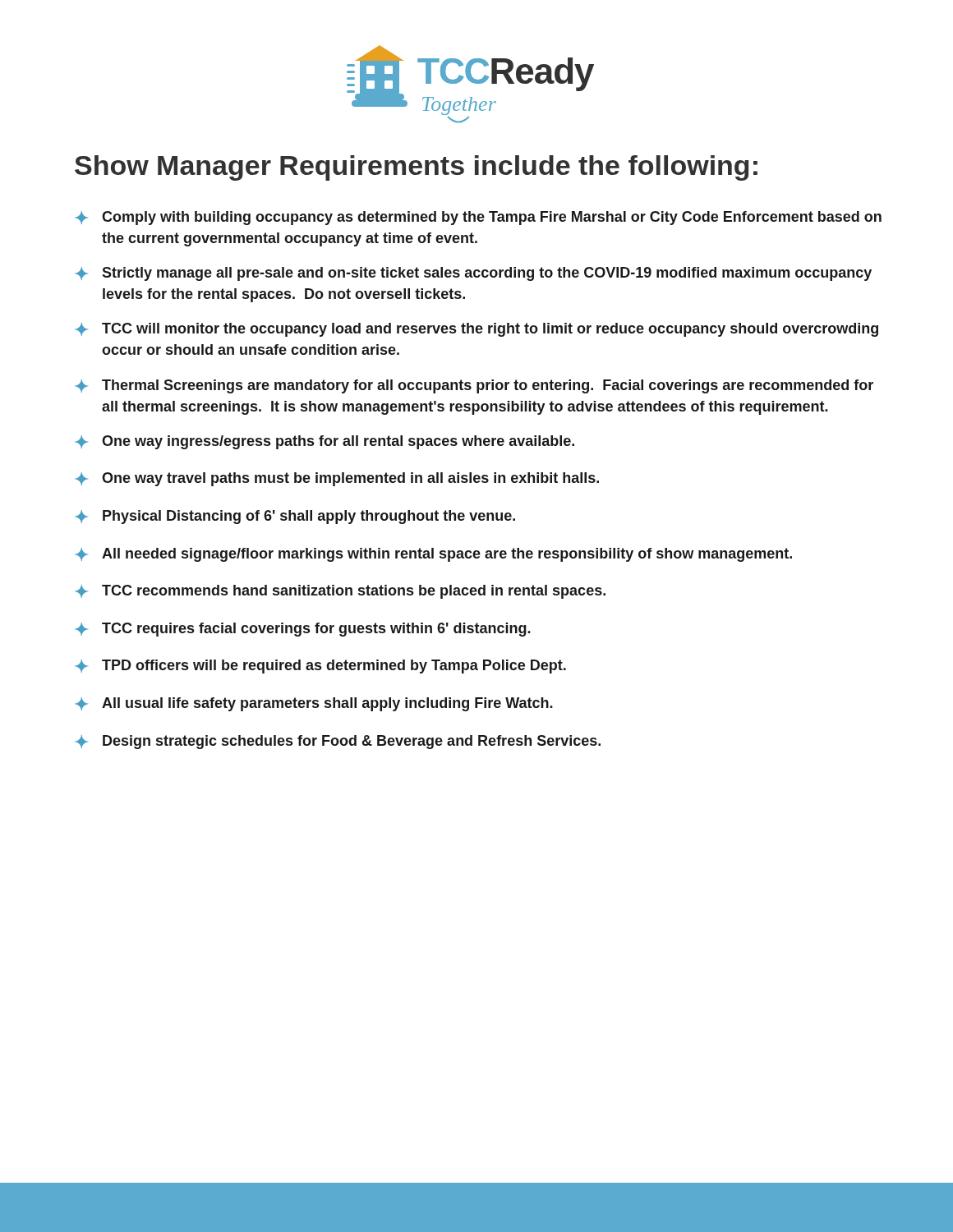Locate the passage starting "✦ Strictly manage all pre-sale"
This screenshot has width=953, height=1232.
tap(481, 284)
